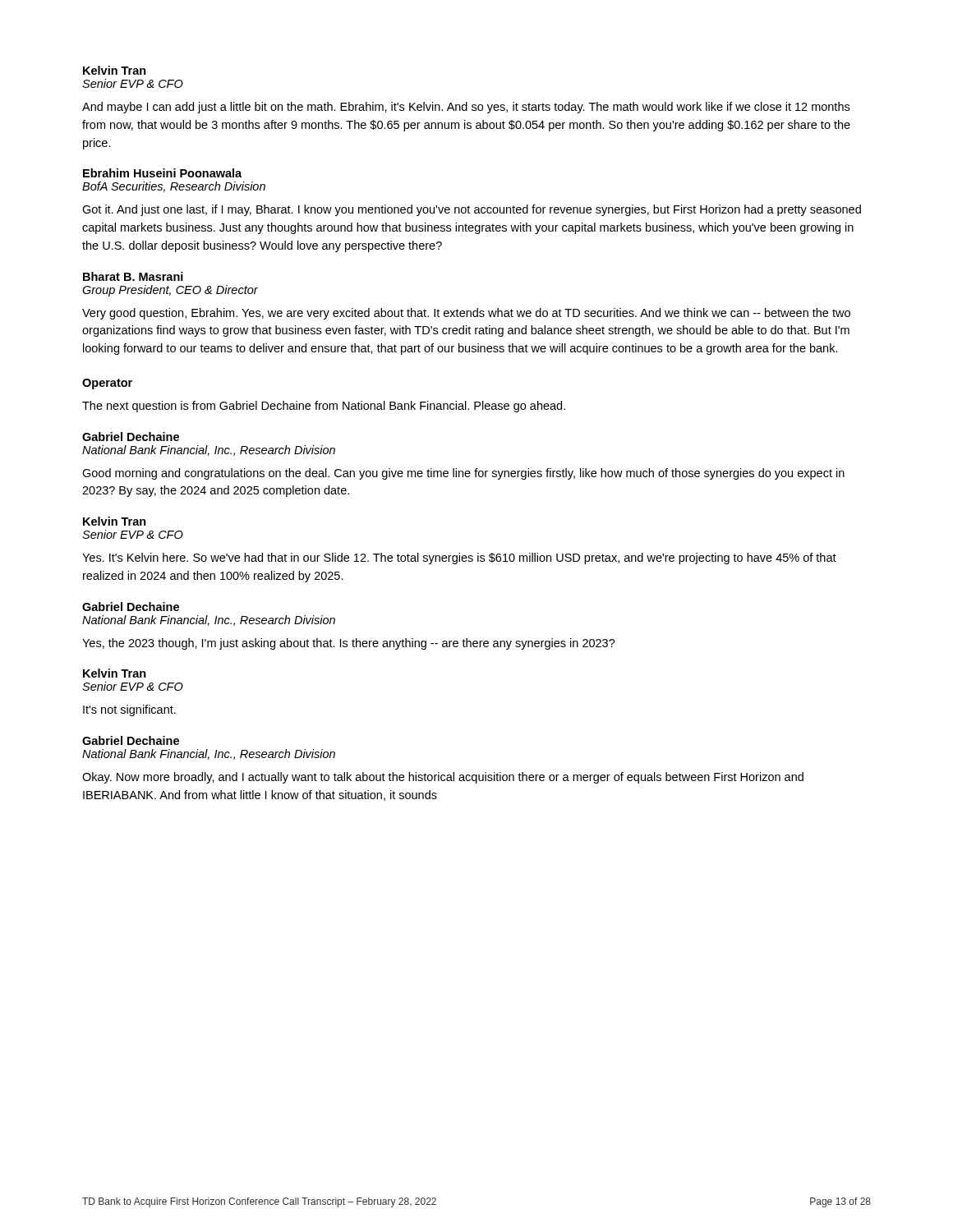This screenshot has width=953, height=1232.
Task: Select the text block that says "Ebrahim Huseini Poonawala BofA"
Action: (x=476, y=211)
